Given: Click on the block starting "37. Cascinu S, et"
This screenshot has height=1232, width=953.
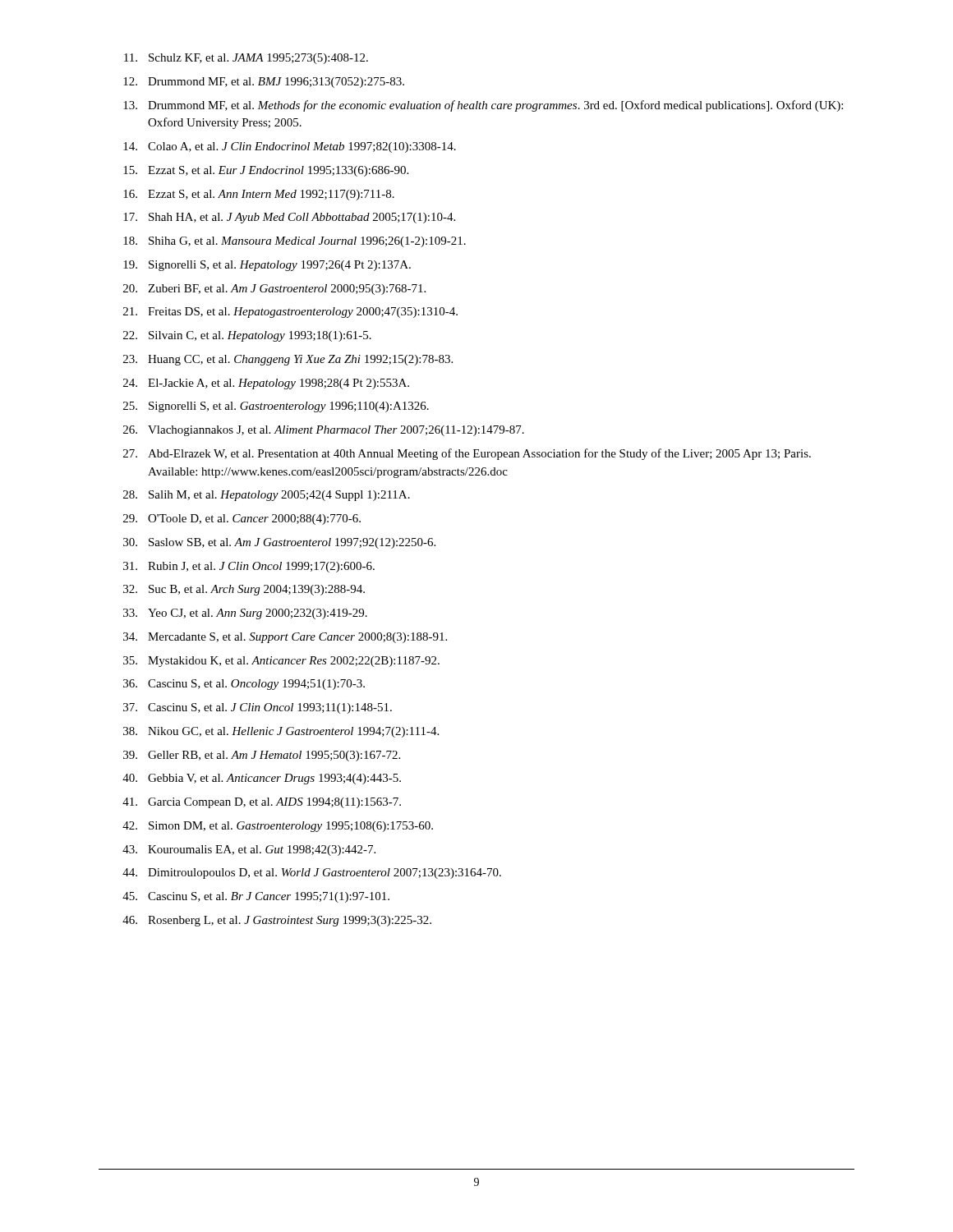Looking at the screenshot, I should pos(258,708).
